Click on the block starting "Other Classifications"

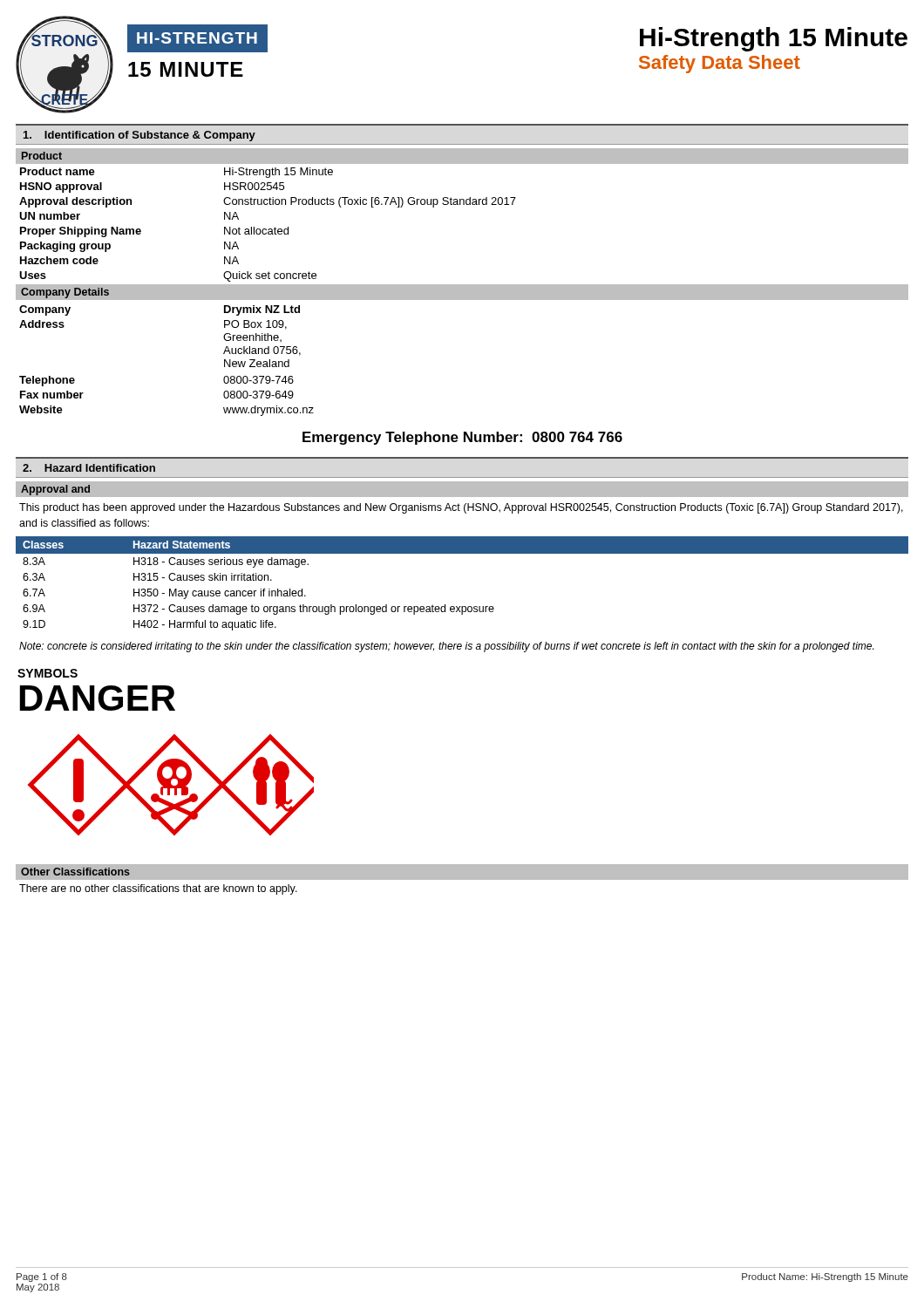(x=75, y=872)
